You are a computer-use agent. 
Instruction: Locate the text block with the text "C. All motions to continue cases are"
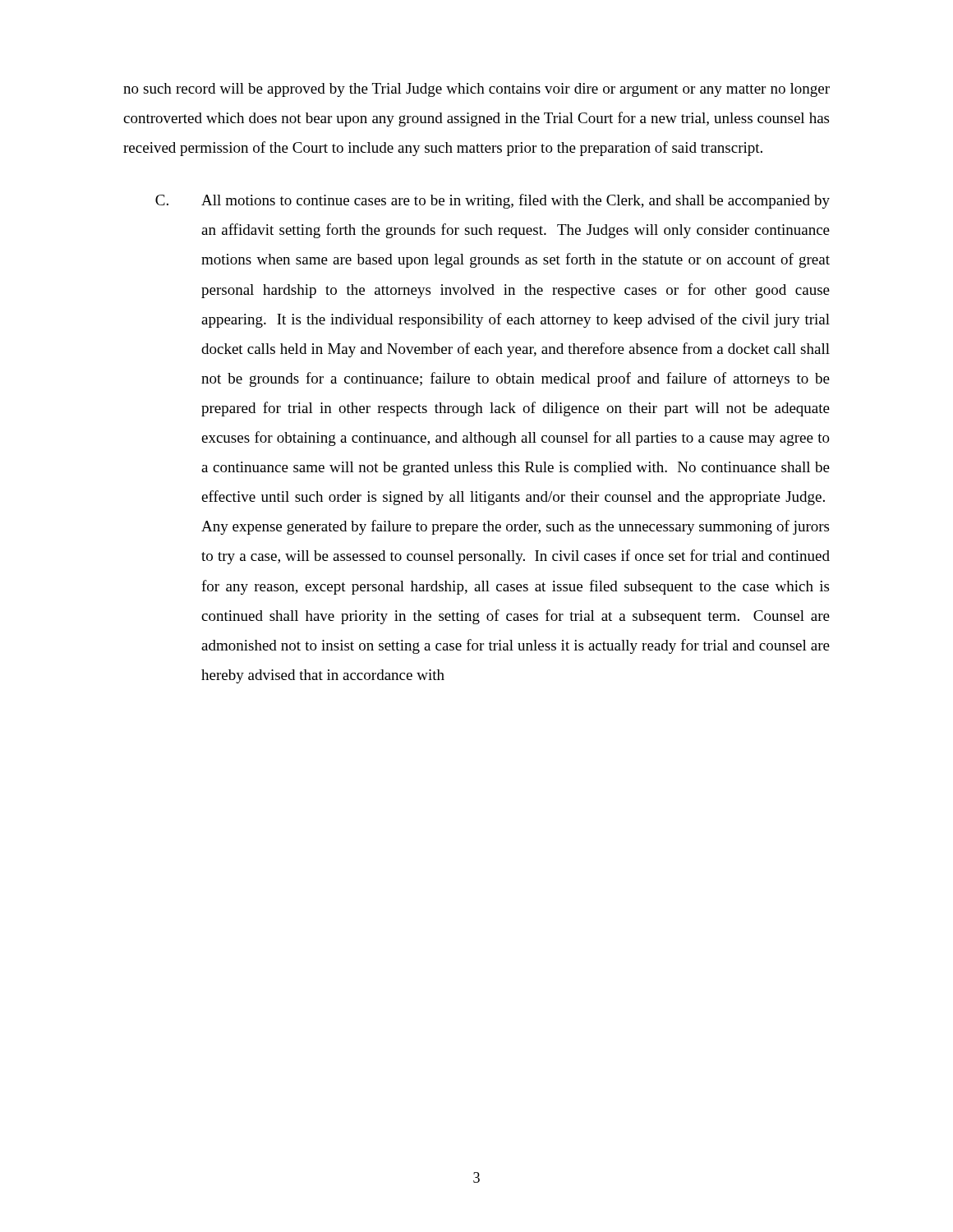pos(476,438)
